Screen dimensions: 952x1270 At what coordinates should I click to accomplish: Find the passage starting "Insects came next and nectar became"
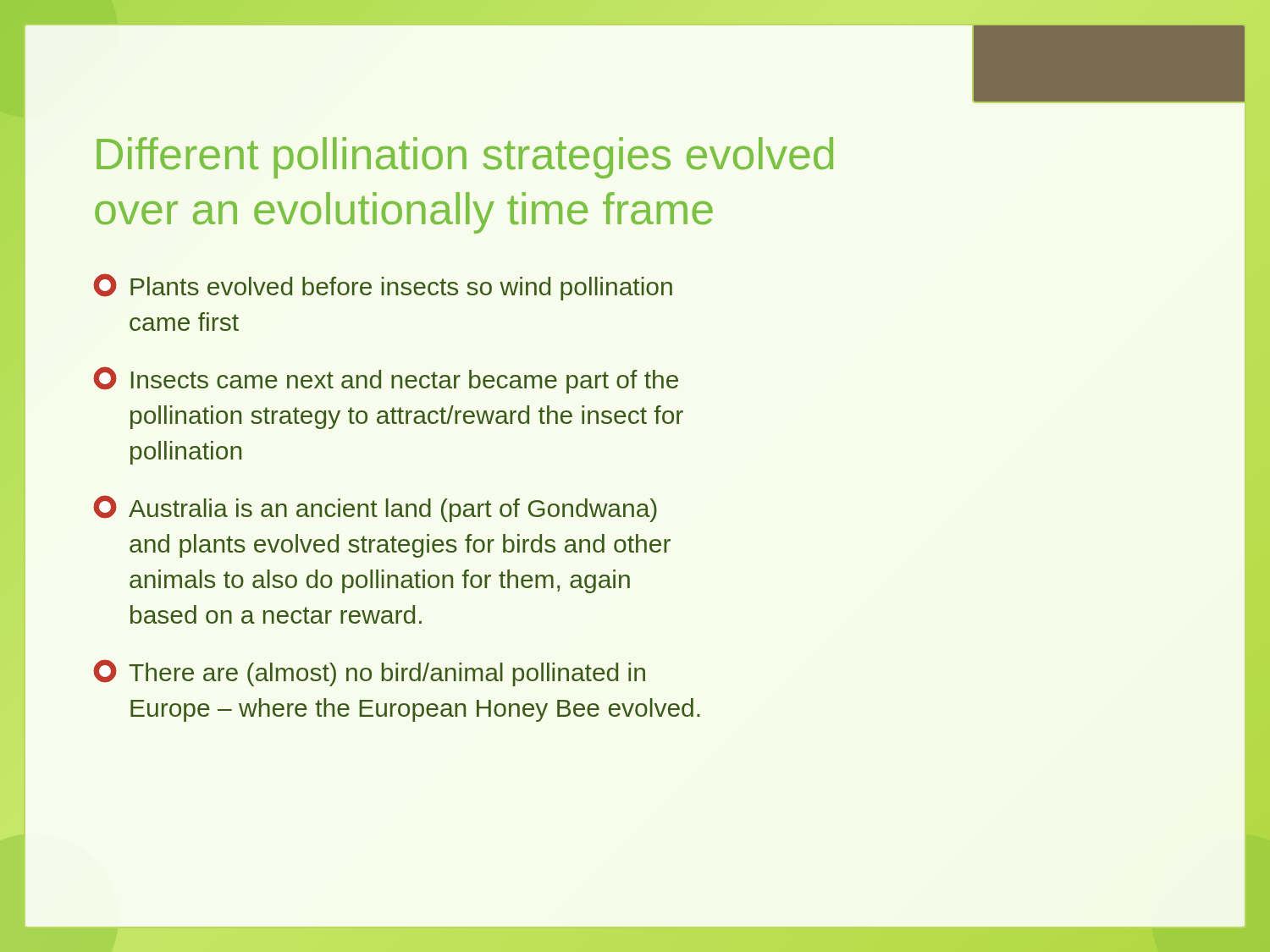coord(635,415)
